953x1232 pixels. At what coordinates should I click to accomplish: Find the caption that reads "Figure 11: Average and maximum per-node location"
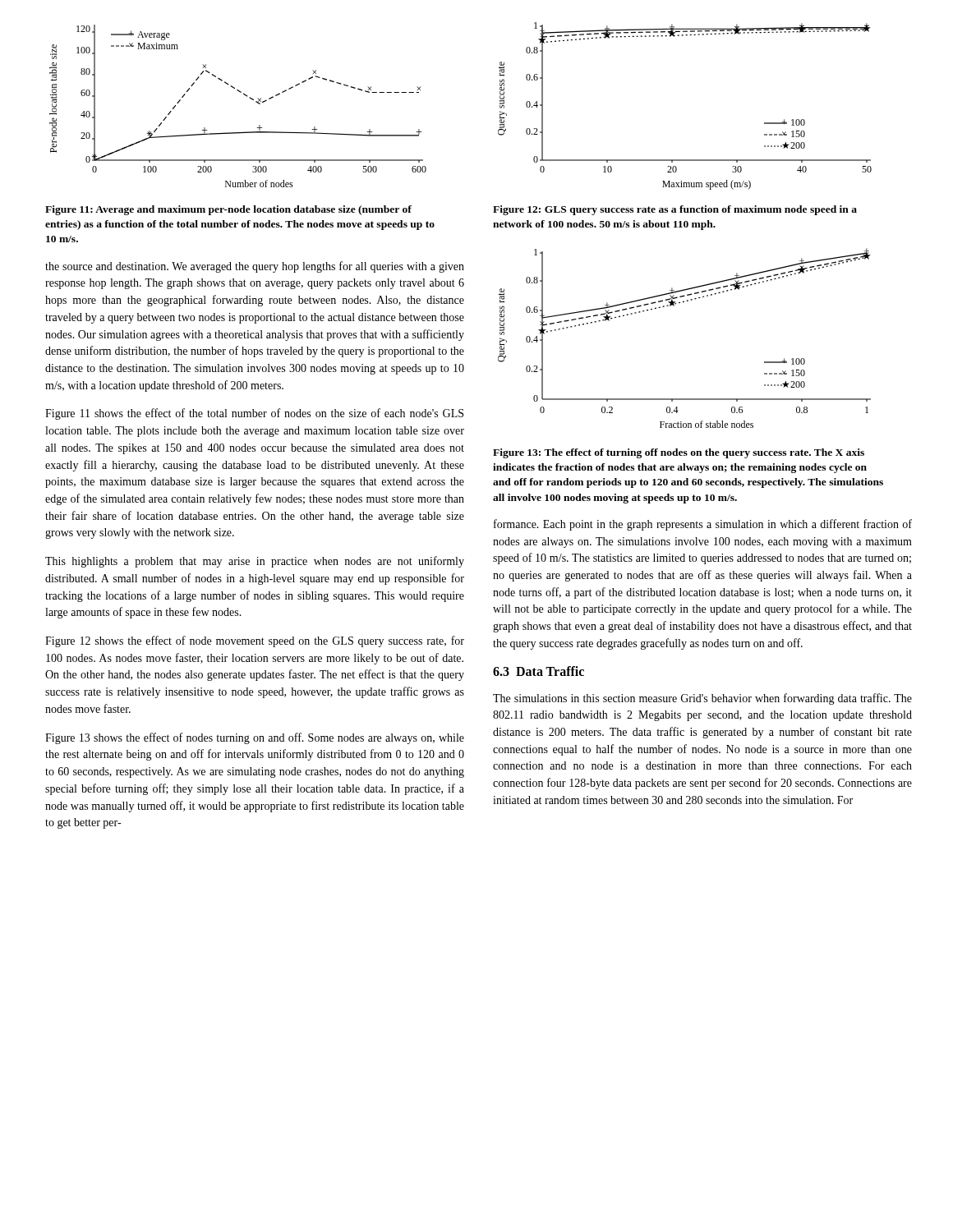point(242,224)
